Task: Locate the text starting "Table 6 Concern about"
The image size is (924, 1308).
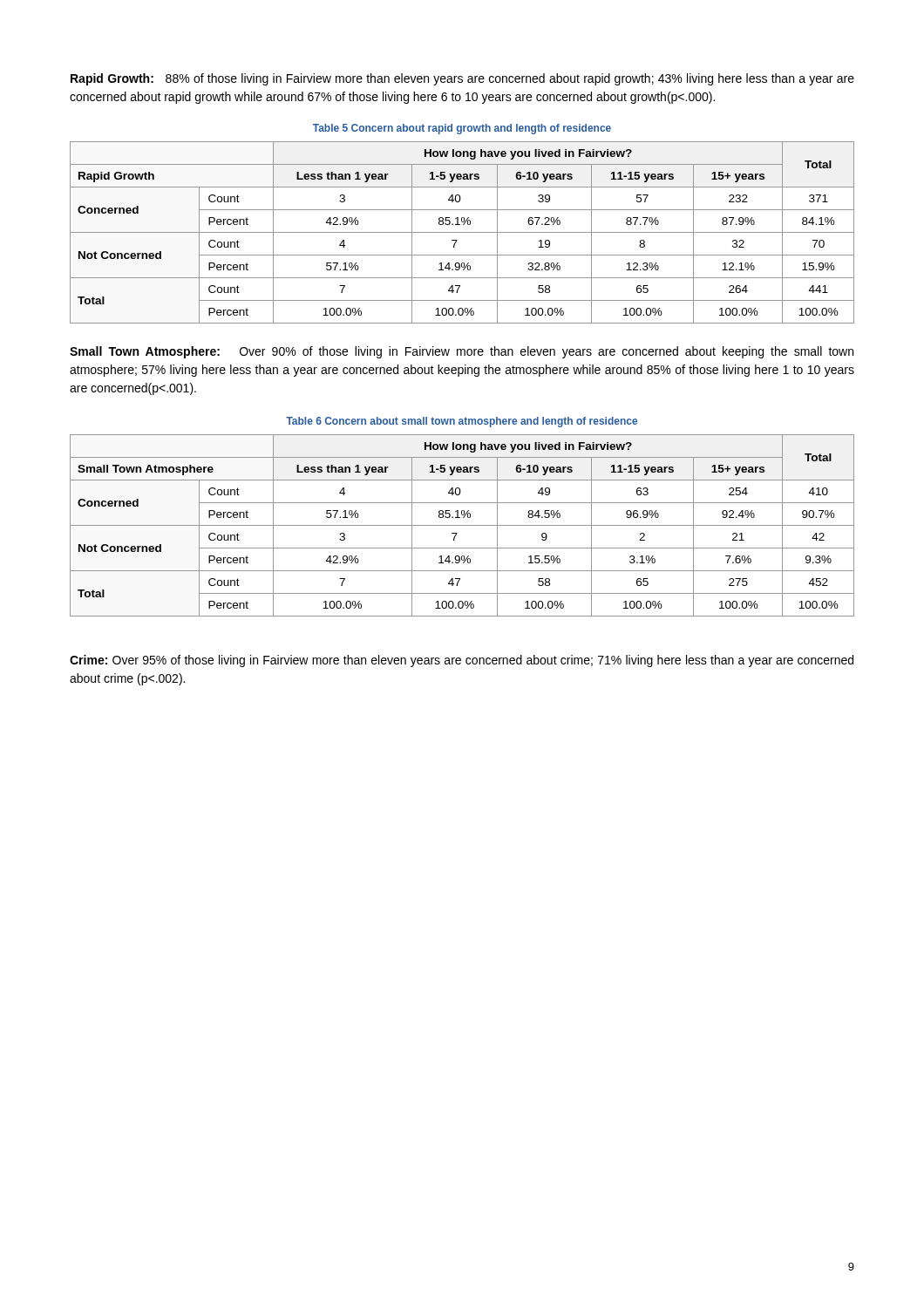Action: 462,421
